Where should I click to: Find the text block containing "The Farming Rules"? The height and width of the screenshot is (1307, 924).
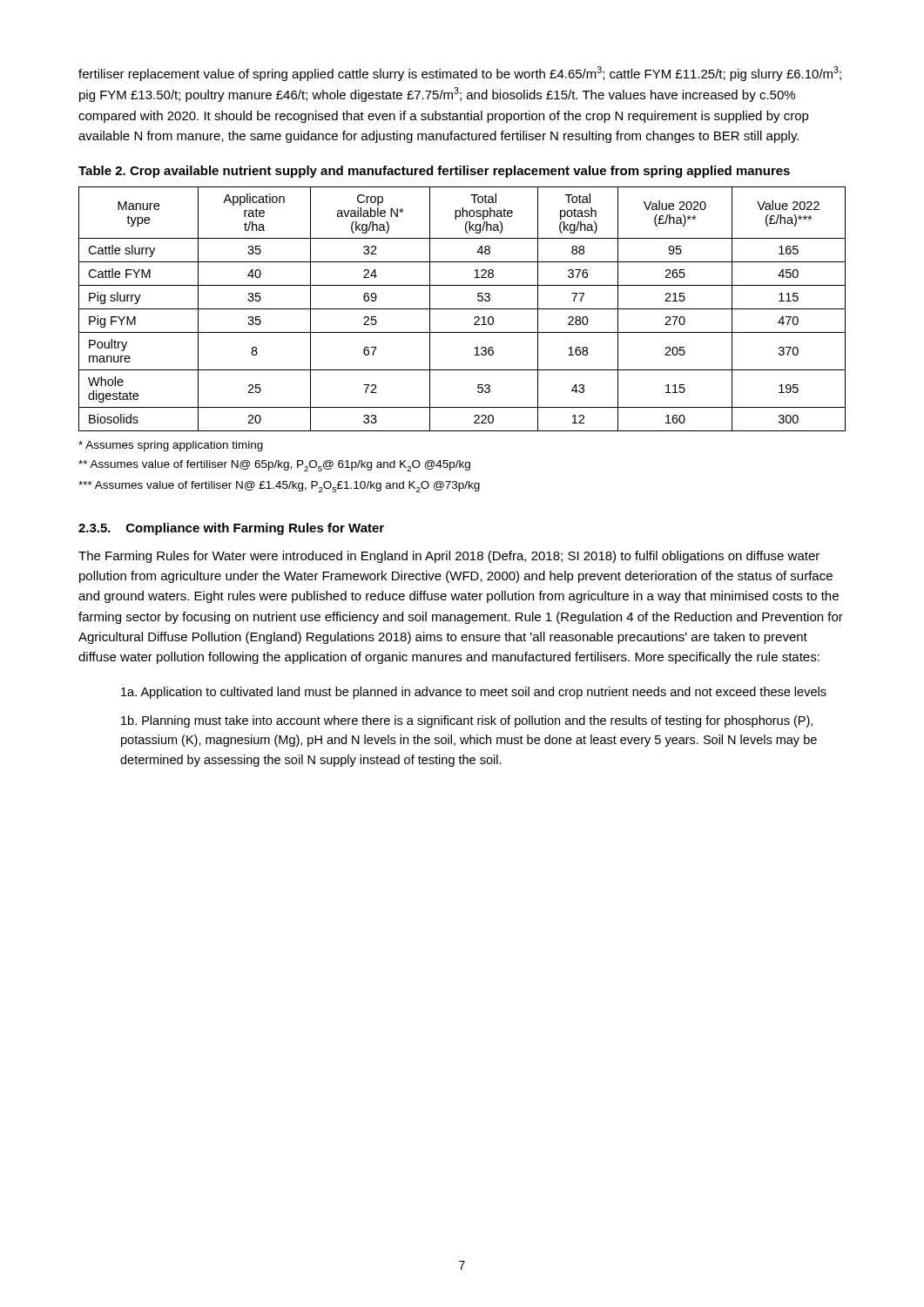tap(461, 606)
